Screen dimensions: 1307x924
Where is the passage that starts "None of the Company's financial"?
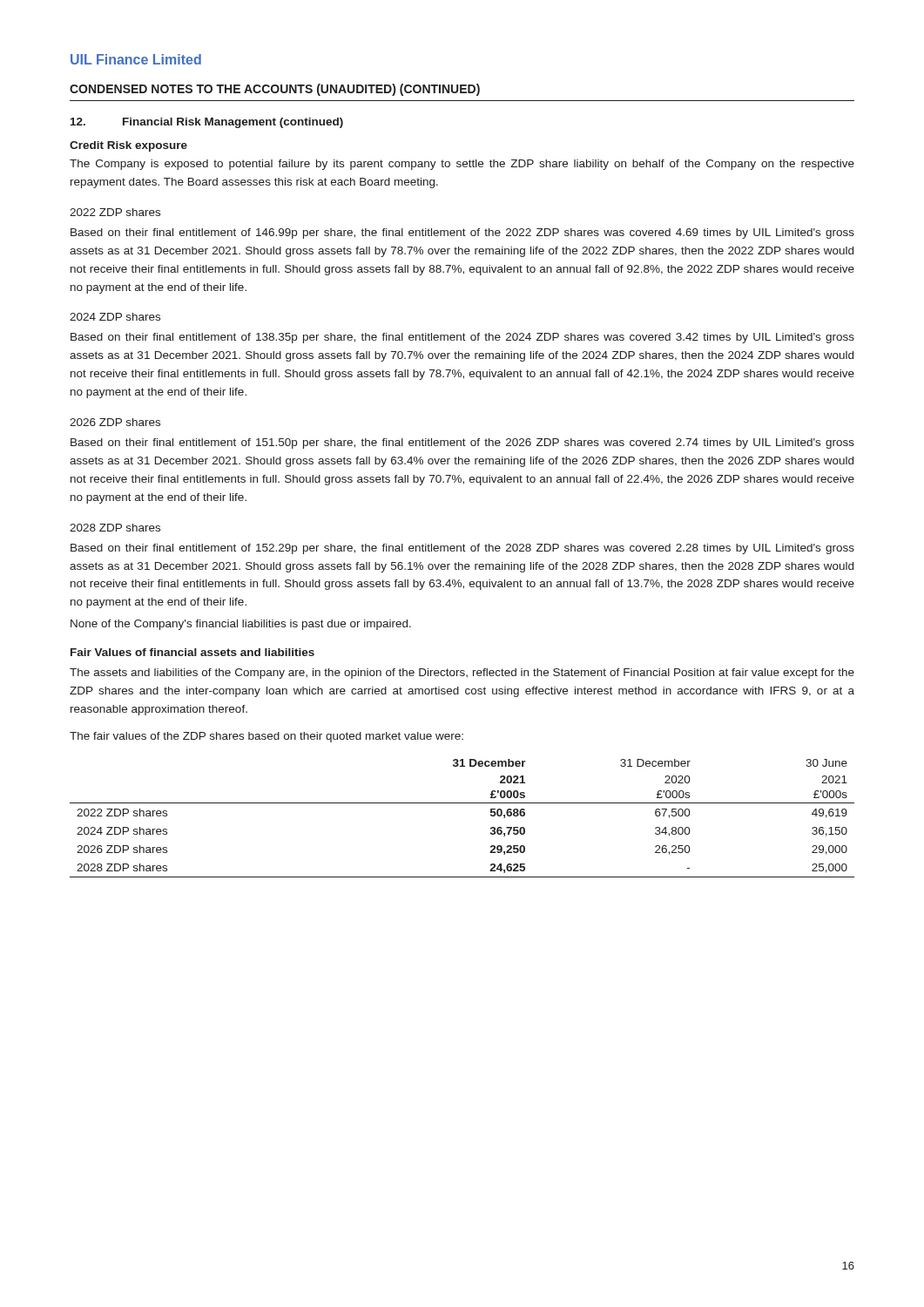click(241, 624)
